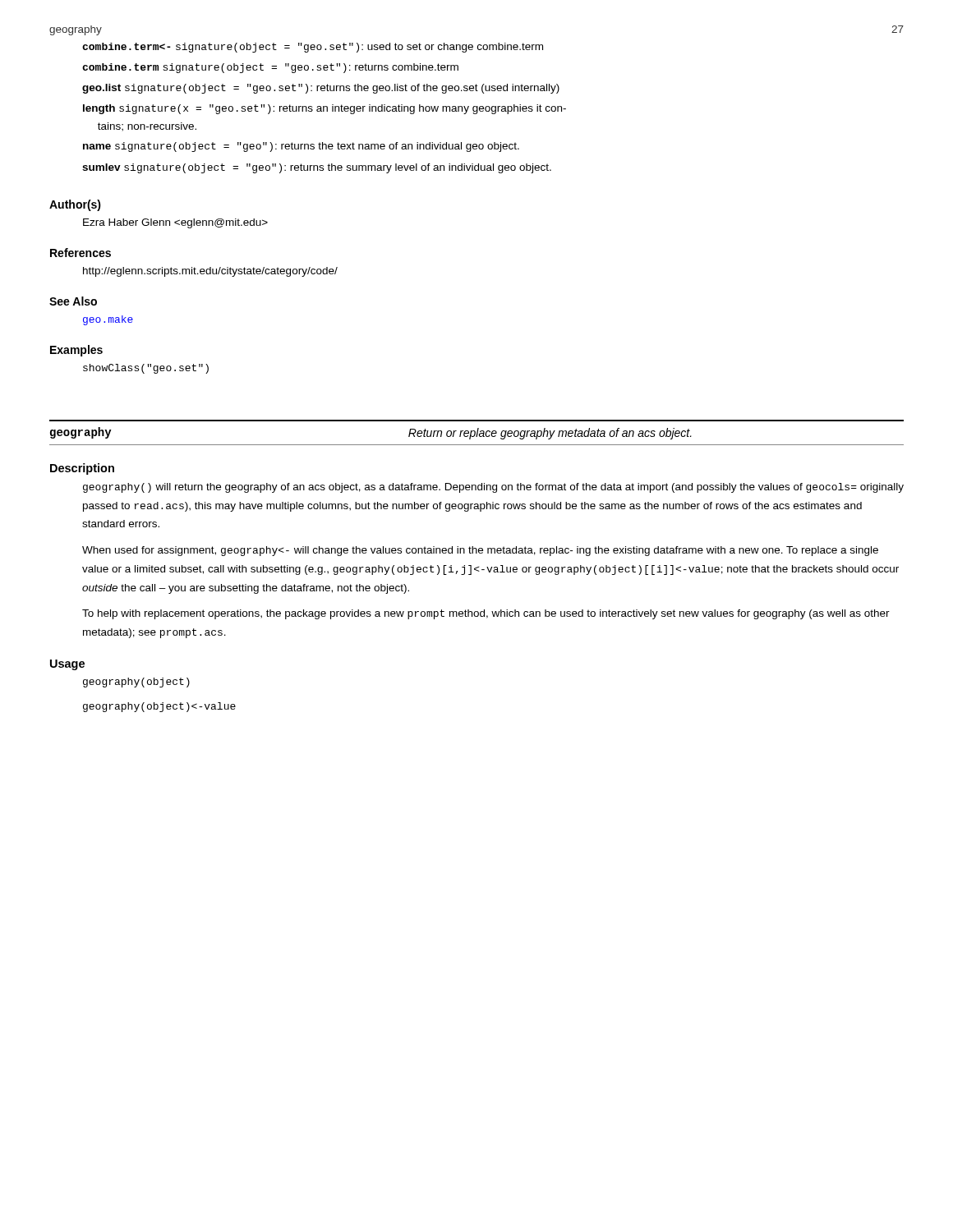Point to the block starting "See Also"

click(x=73, y=301)
